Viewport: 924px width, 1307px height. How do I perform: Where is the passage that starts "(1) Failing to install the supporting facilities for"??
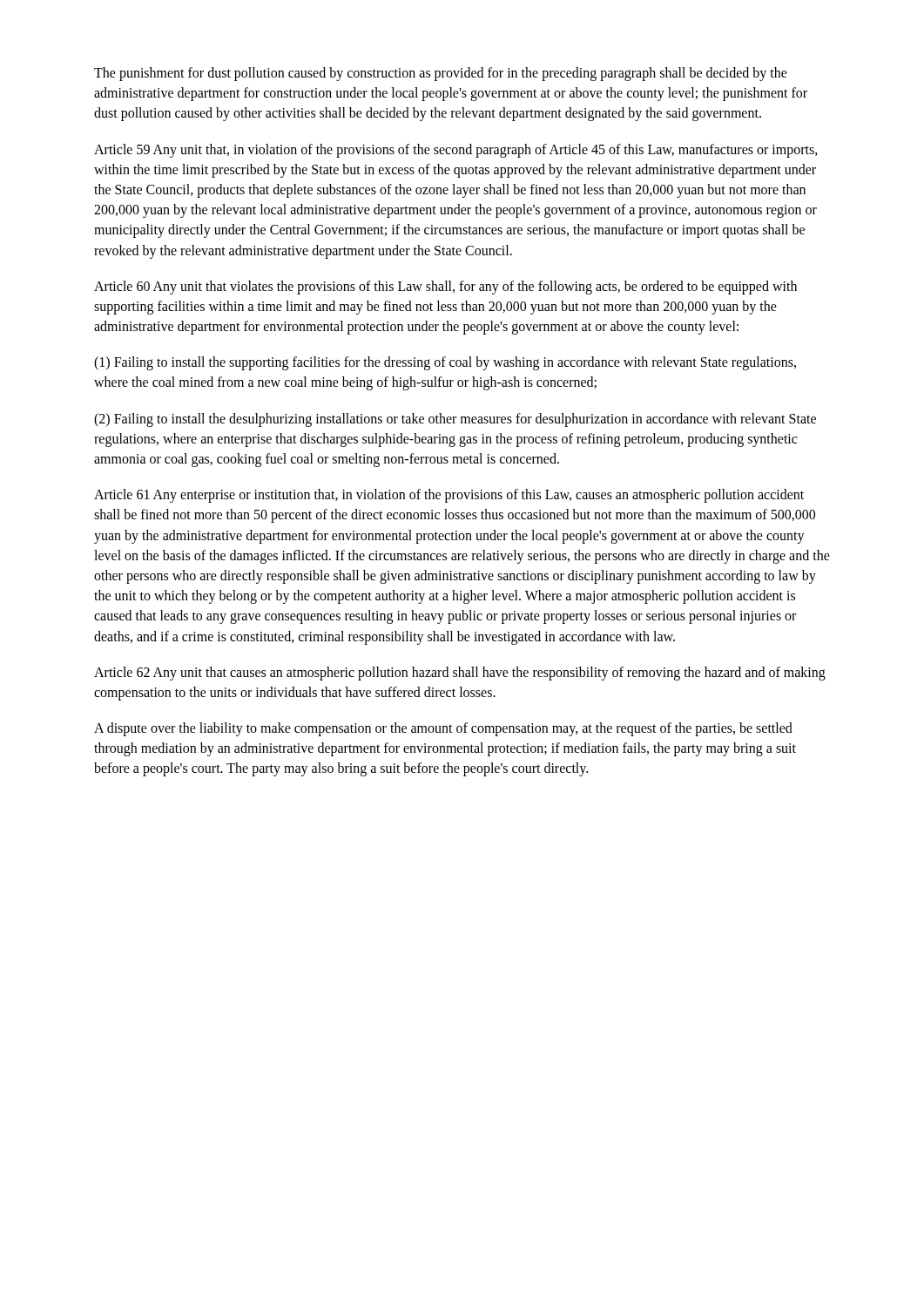445,372
